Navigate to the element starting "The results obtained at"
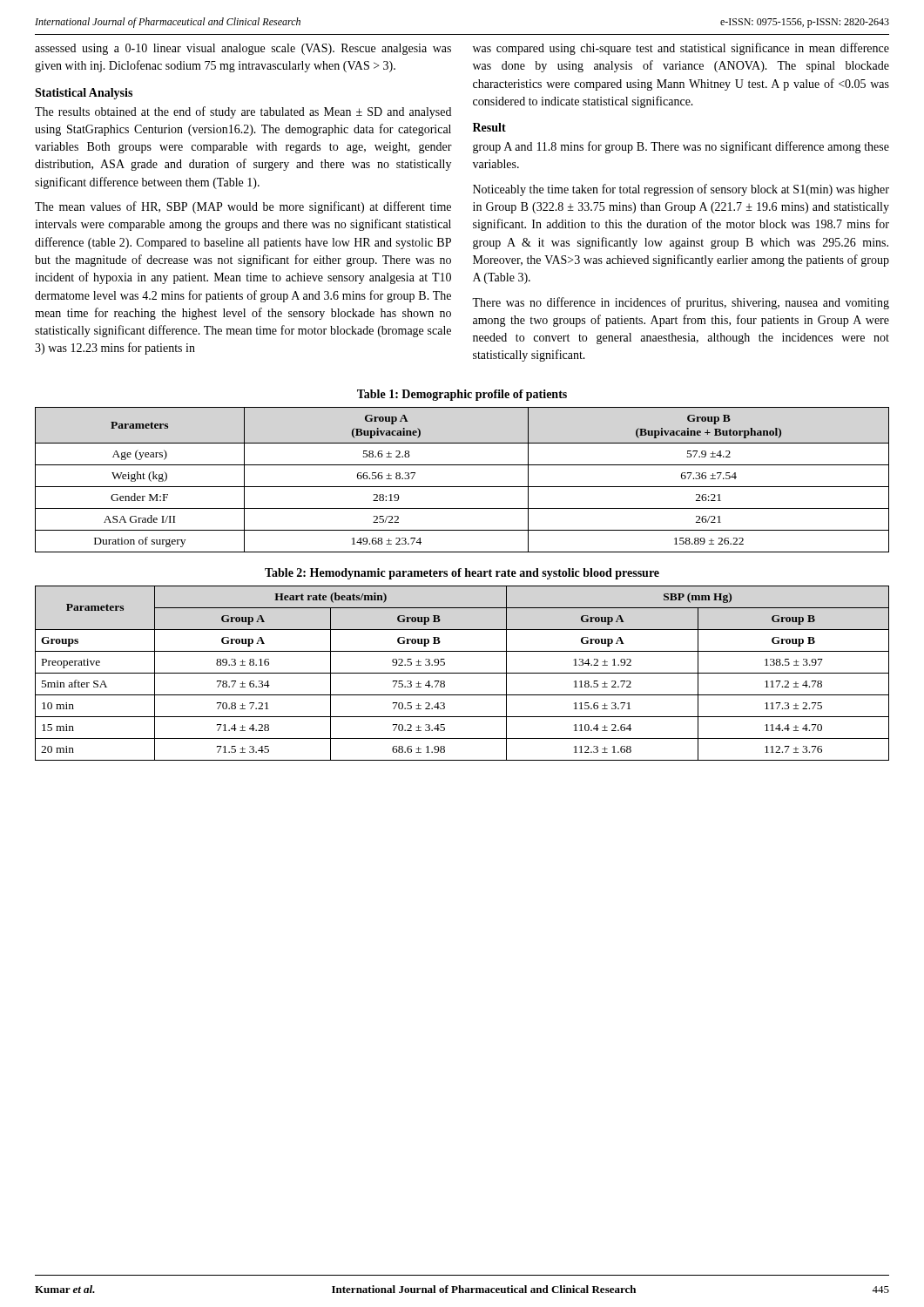924x1307 pixels. click(x=243, y=148)
